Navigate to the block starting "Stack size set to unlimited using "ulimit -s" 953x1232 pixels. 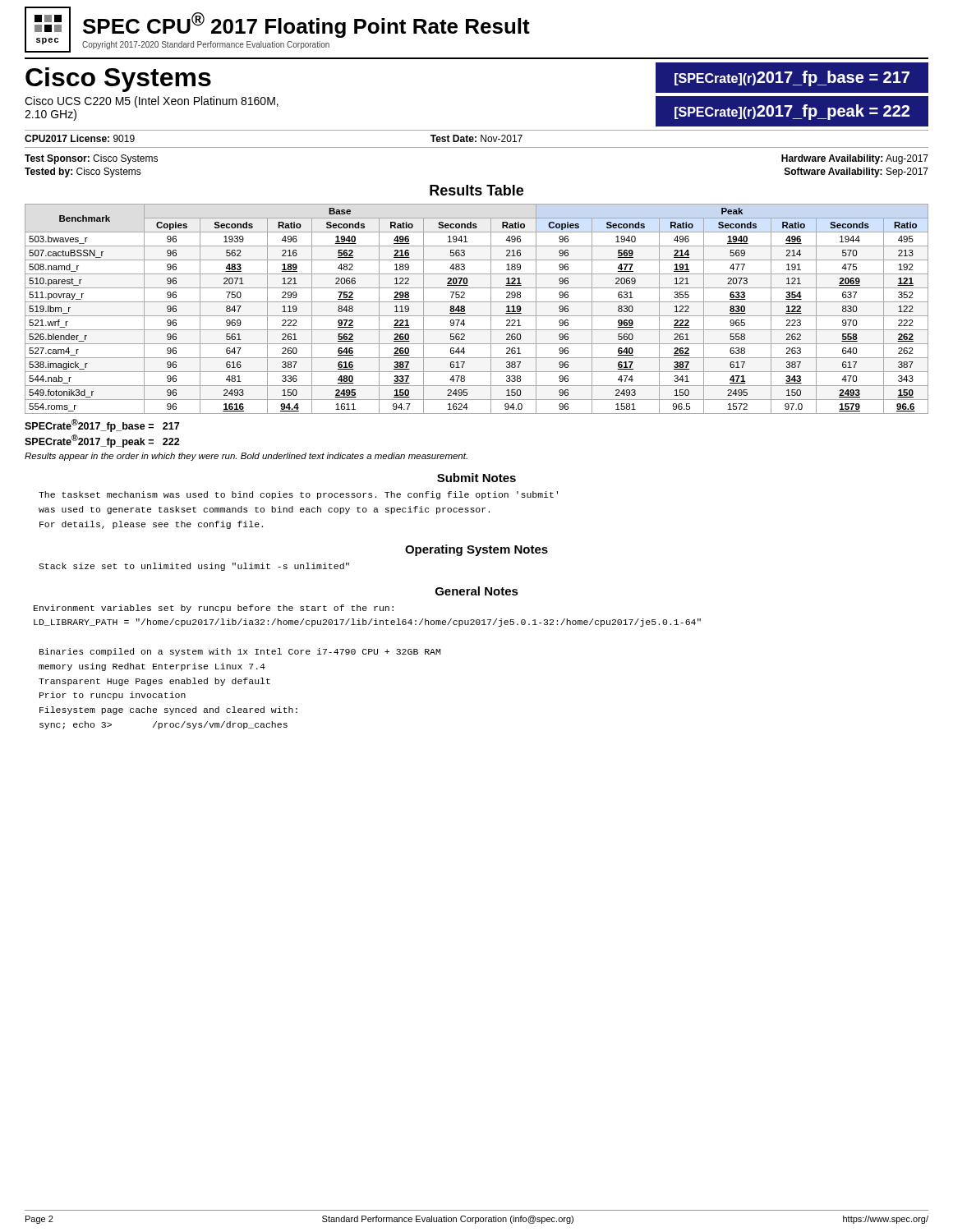click(192, 566)
